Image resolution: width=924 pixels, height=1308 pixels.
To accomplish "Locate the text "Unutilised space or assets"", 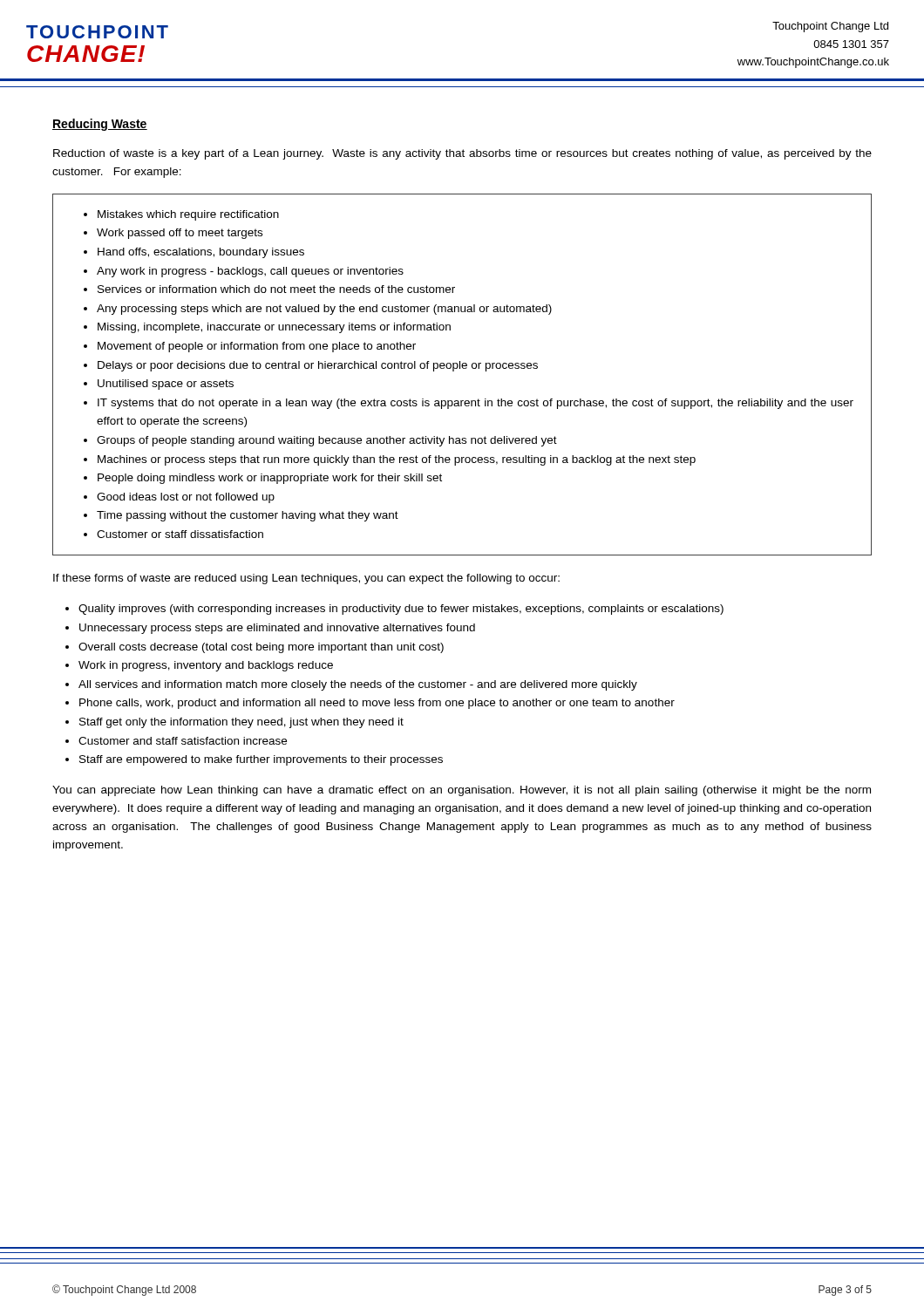I will tap(165, 383).
